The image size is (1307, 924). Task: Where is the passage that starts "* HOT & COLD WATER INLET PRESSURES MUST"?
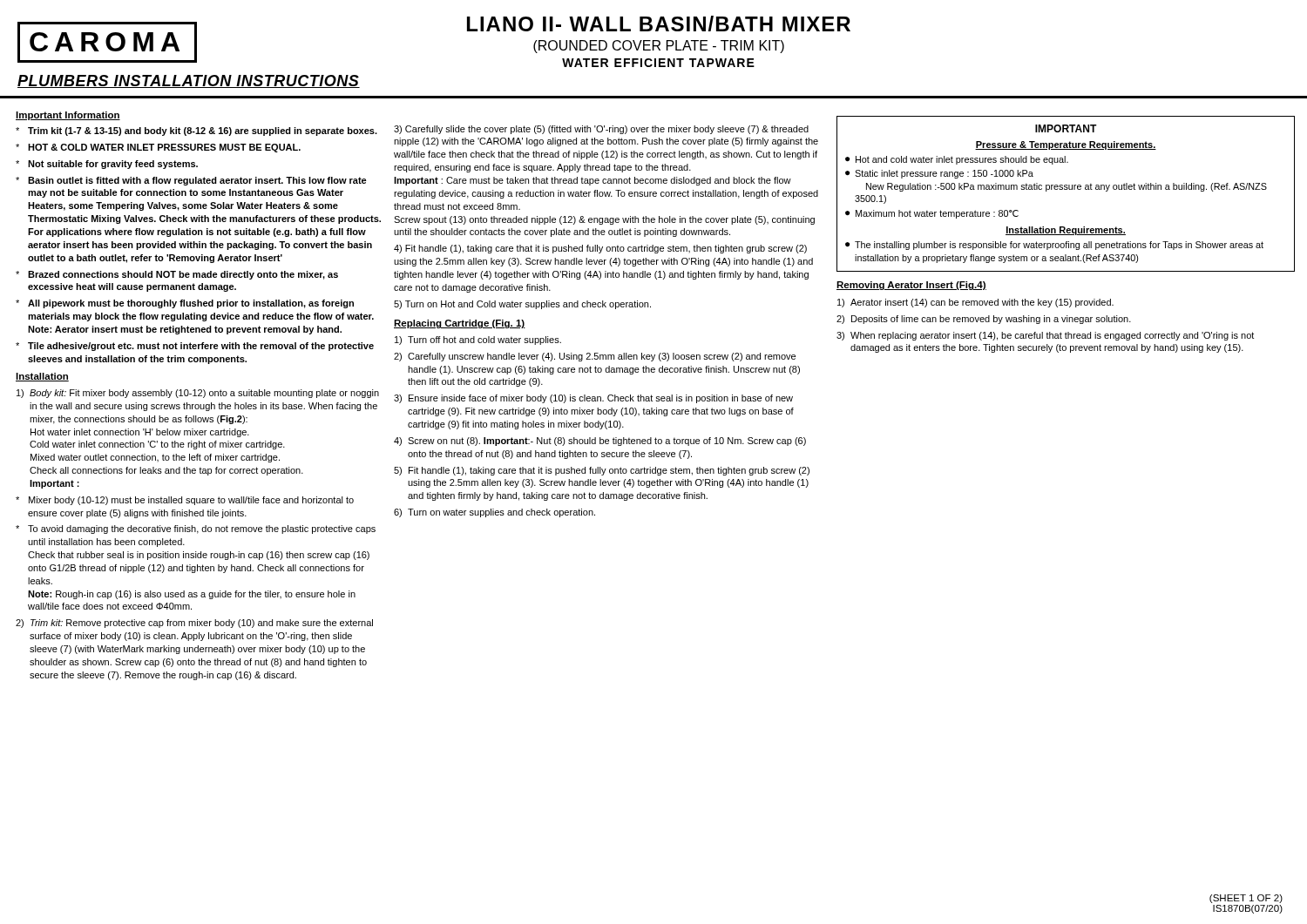(199, 147)
